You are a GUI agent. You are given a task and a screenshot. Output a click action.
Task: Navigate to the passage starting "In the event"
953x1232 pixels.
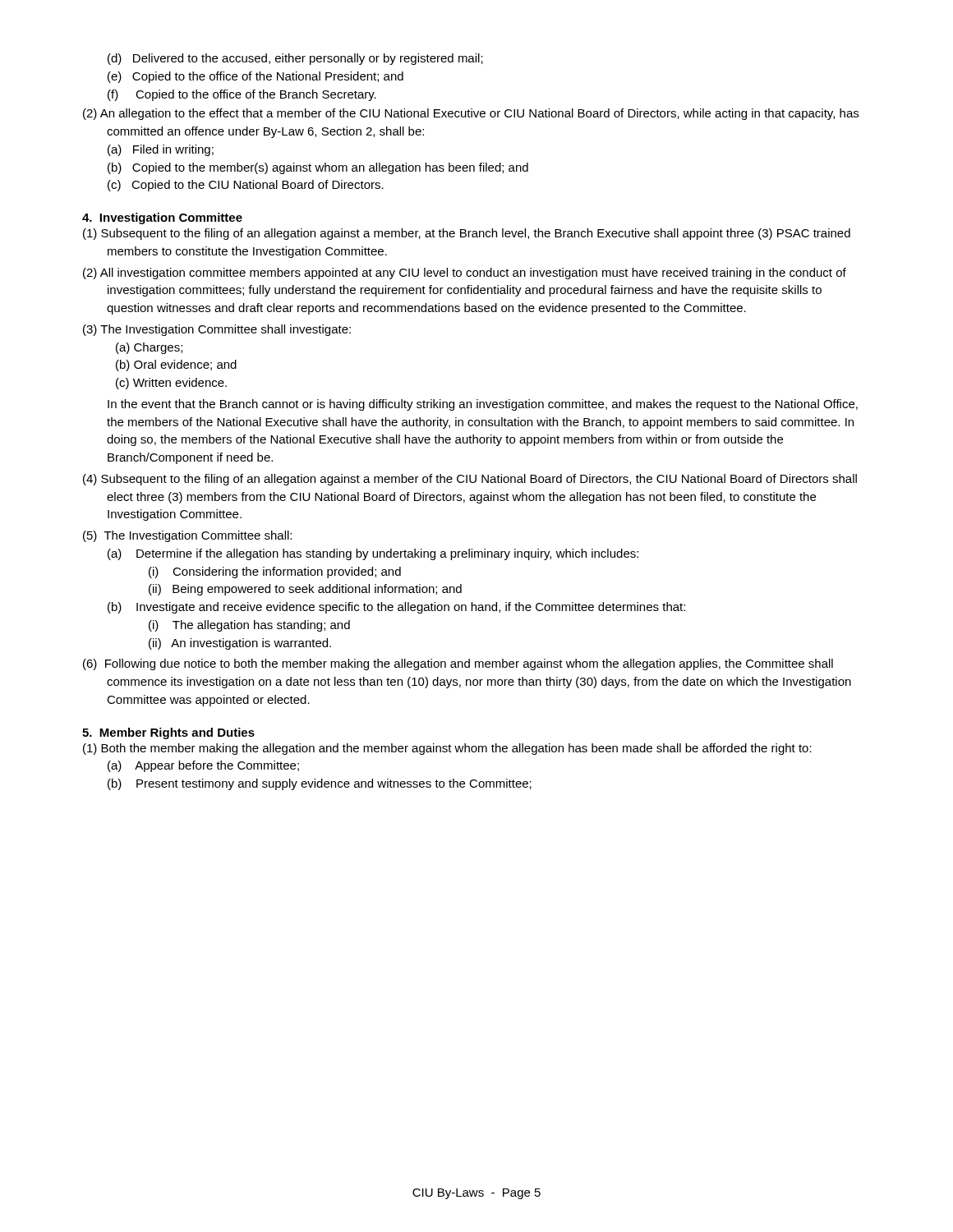tap(483, 430)
